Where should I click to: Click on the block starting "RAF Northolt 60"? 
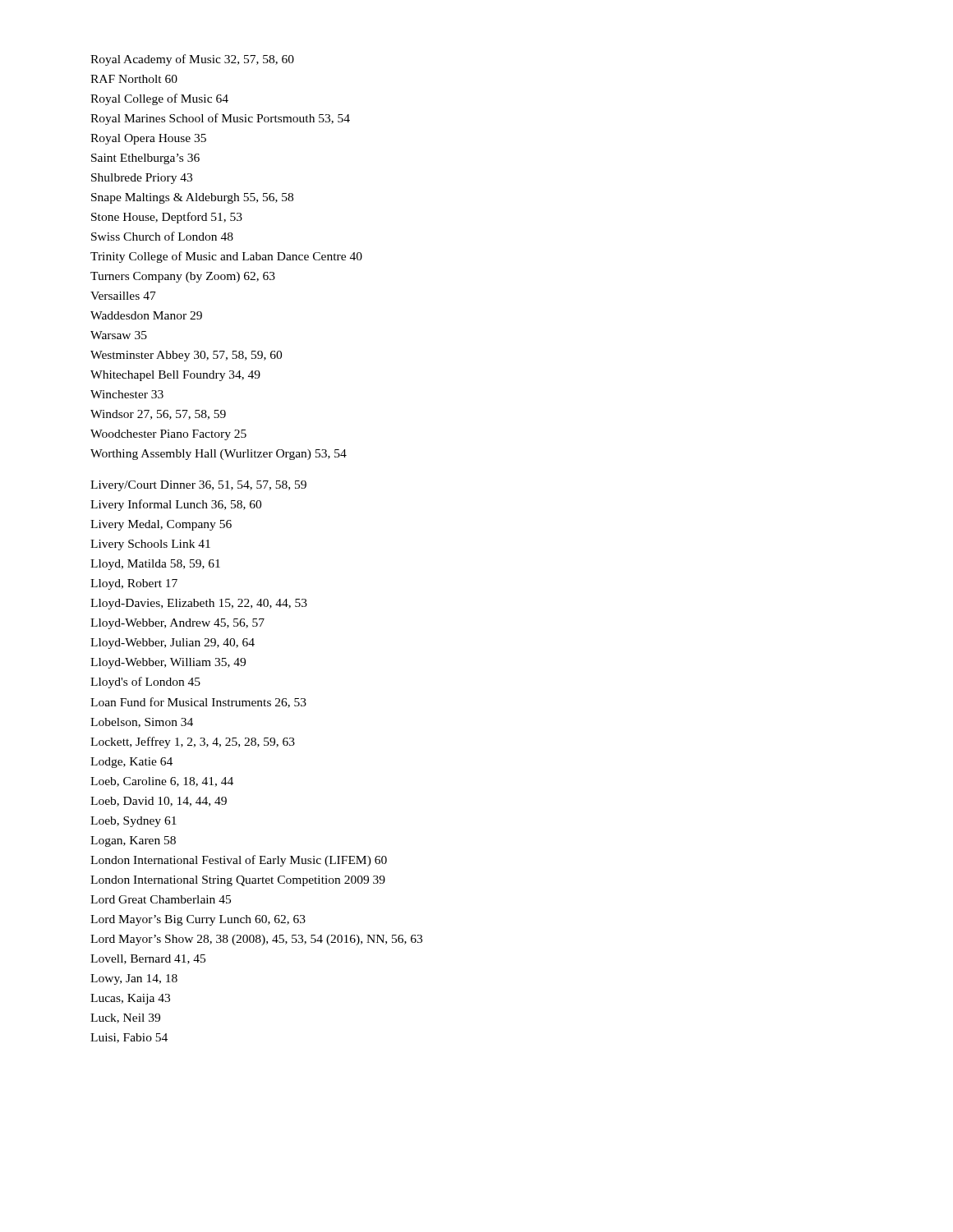click(134, 78)
